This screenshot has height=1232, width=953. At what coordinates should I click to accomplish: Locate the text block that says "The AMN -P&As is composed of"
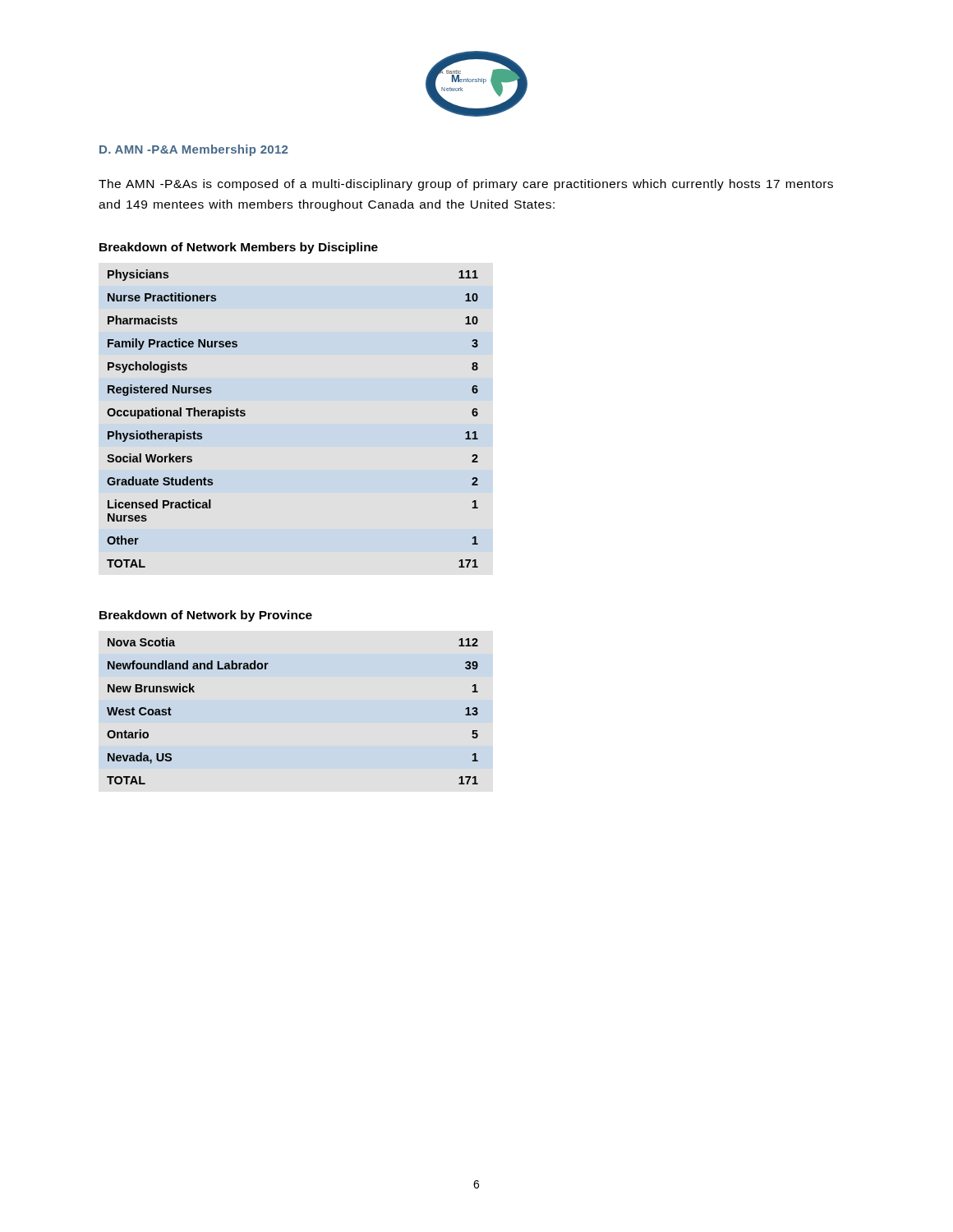(x=466, y=194)
